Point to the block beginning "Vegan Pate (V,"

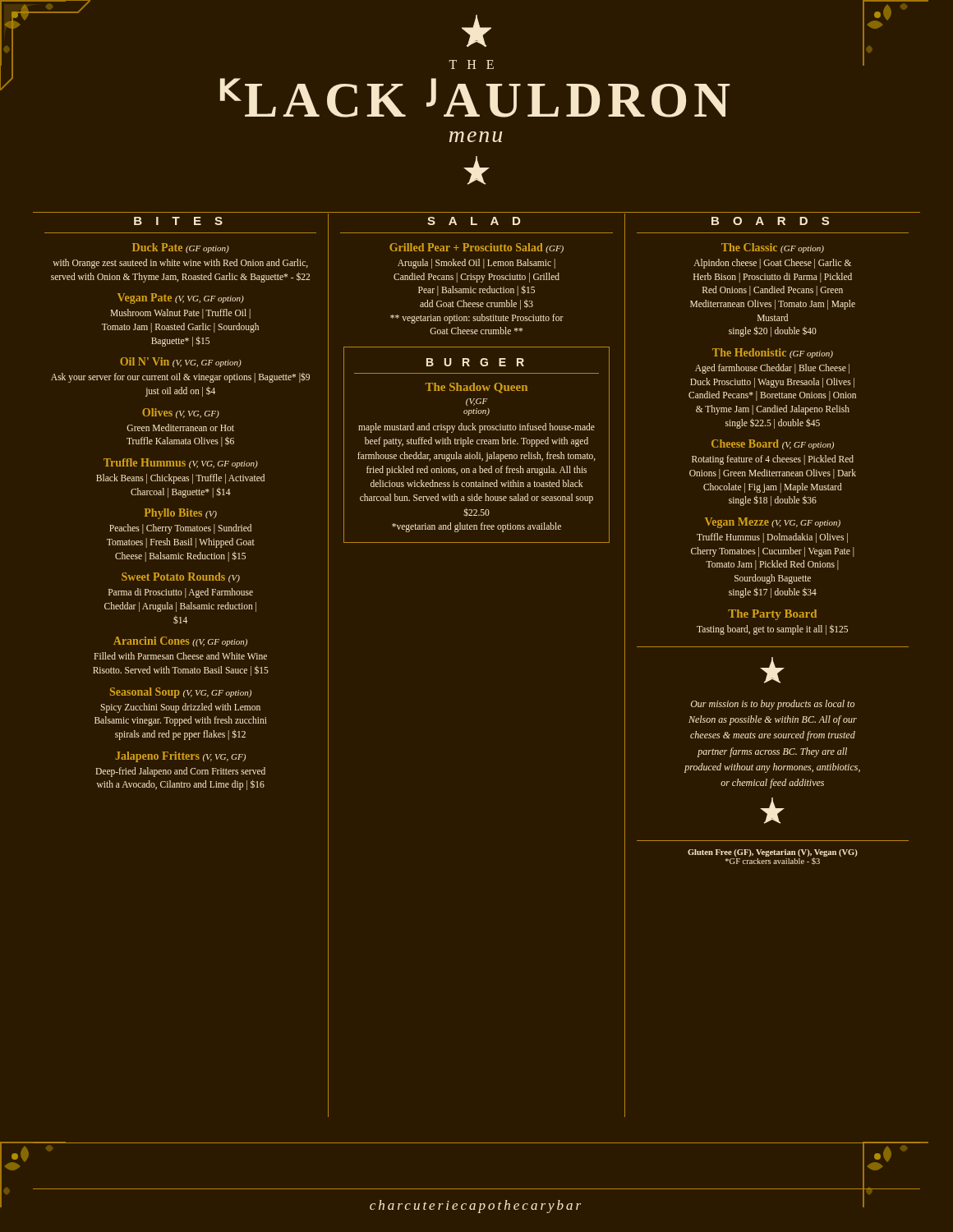tap(180, 320)
